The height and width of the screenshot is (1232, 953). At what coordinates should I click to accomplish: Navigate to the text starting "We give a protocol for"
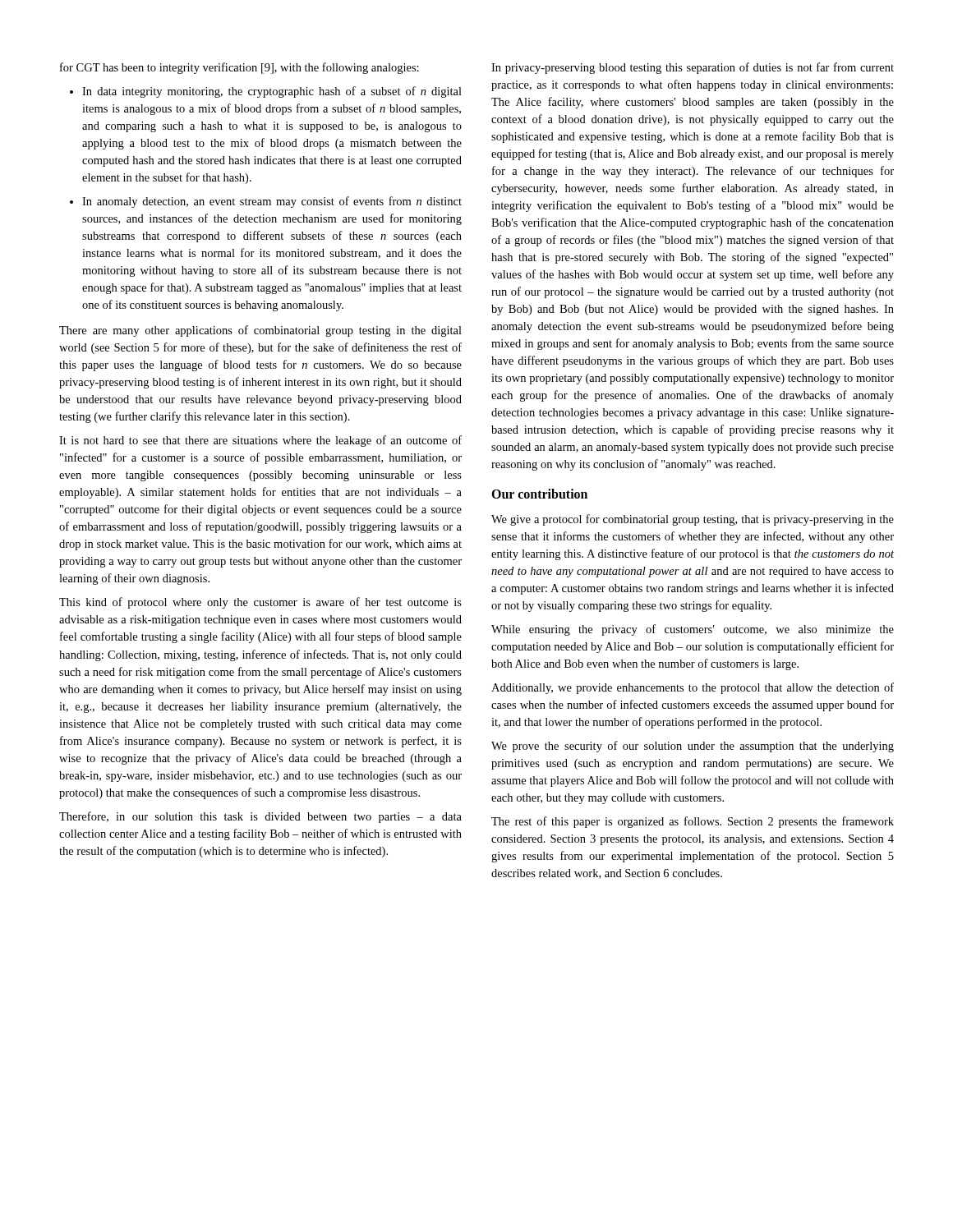(x=693, y=562)
